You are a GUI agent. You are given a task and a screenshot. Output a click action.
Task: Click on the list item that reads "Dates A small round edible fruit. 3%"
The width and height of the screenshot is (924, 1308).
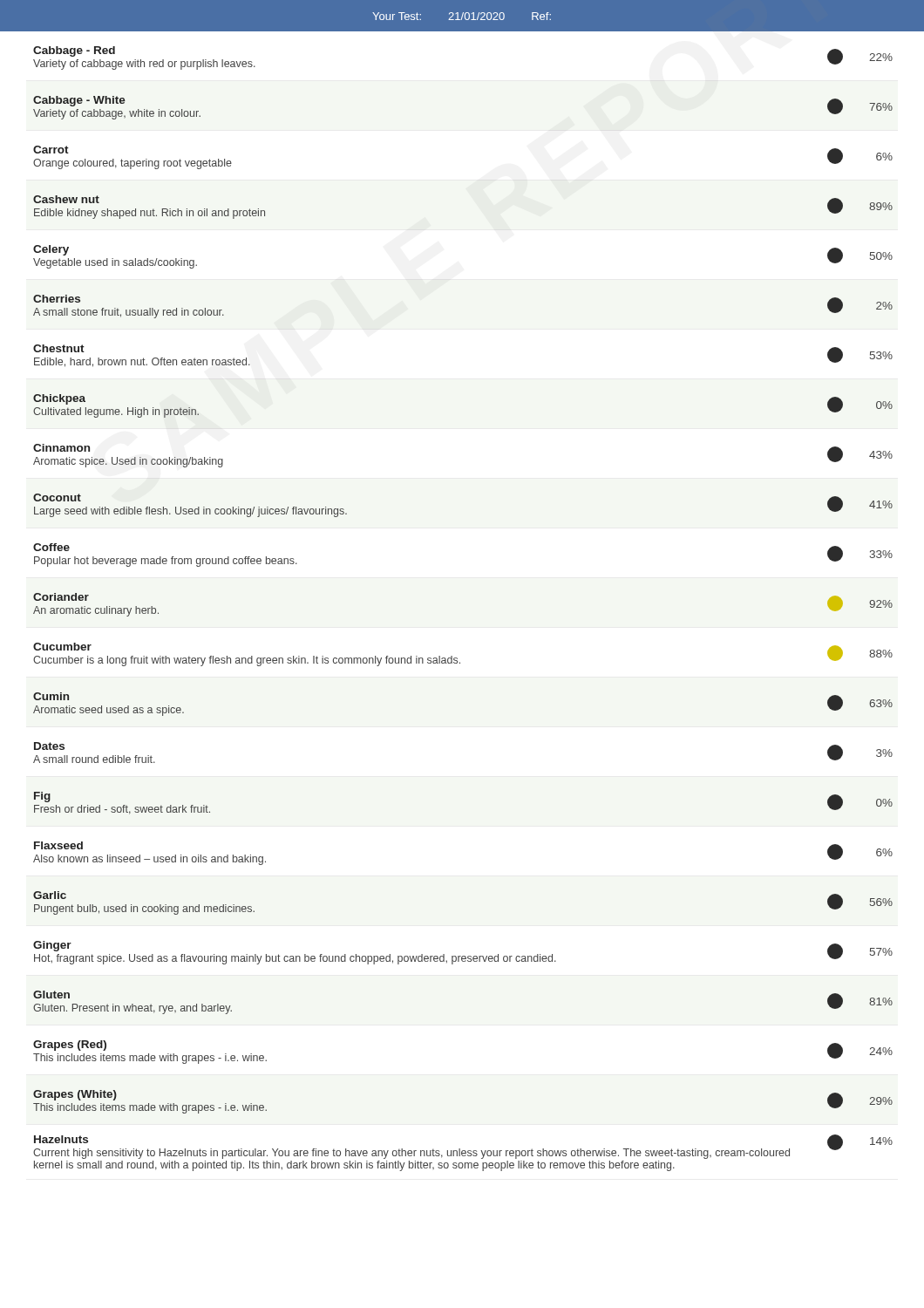point(54,749)
